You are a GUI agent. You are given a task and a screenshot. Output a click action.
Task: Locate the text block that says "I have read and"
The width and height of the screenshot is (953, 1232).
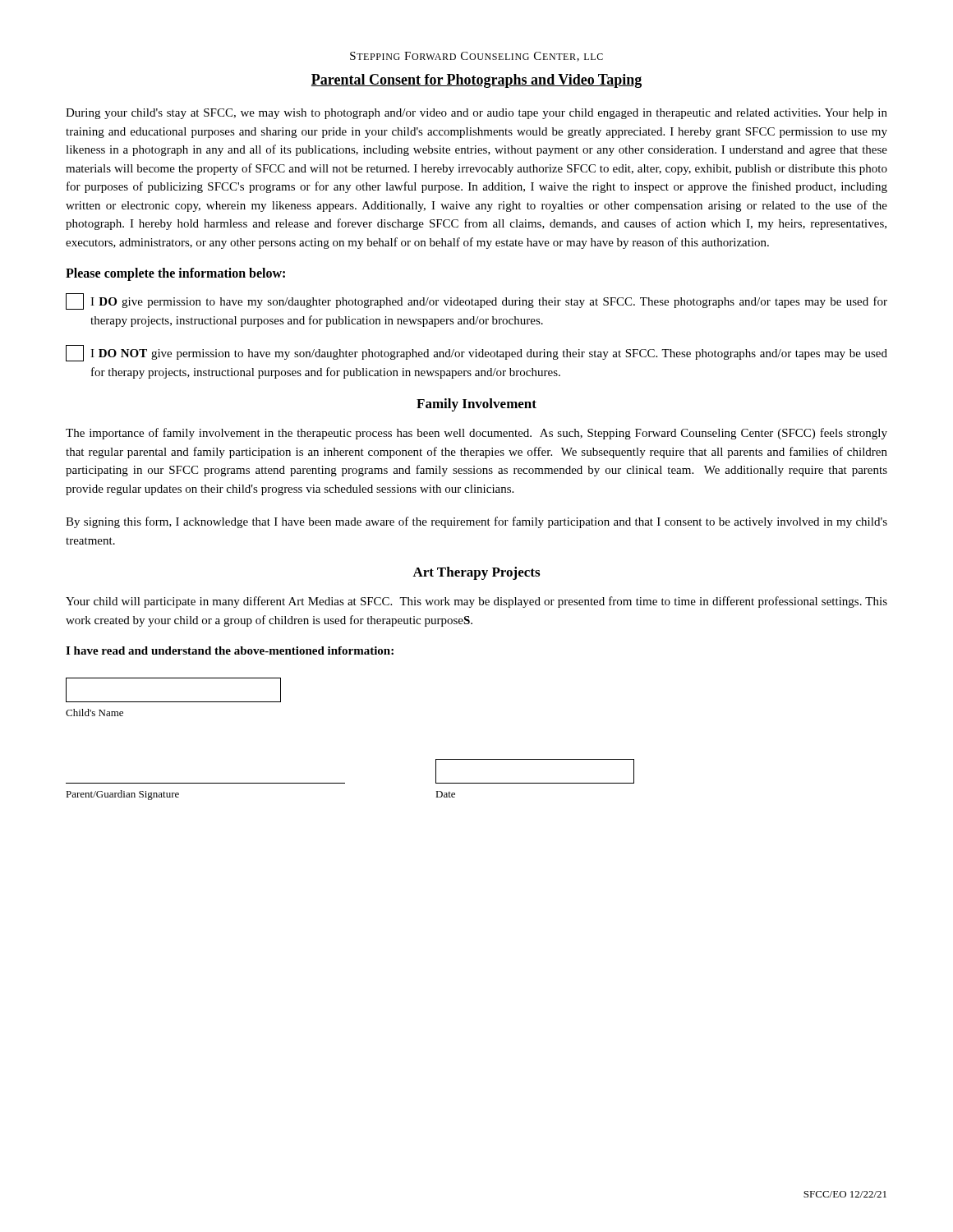click(x=230, y=650)
